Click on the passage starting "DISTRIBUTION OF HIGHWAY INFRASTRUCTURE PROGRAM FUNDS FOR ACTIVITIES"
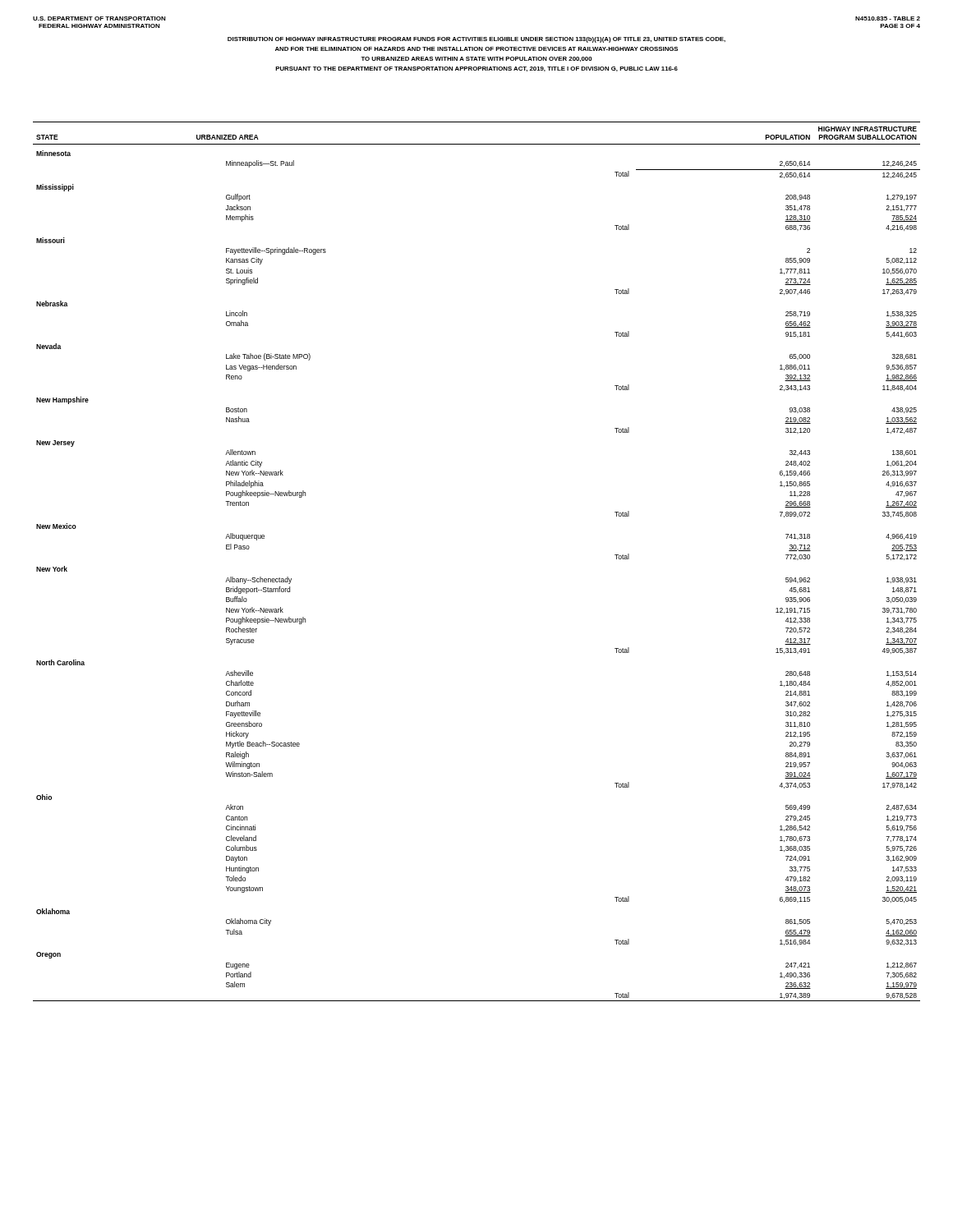Image resolution: width=953 pixels, height=1232 pixels. 476,54
